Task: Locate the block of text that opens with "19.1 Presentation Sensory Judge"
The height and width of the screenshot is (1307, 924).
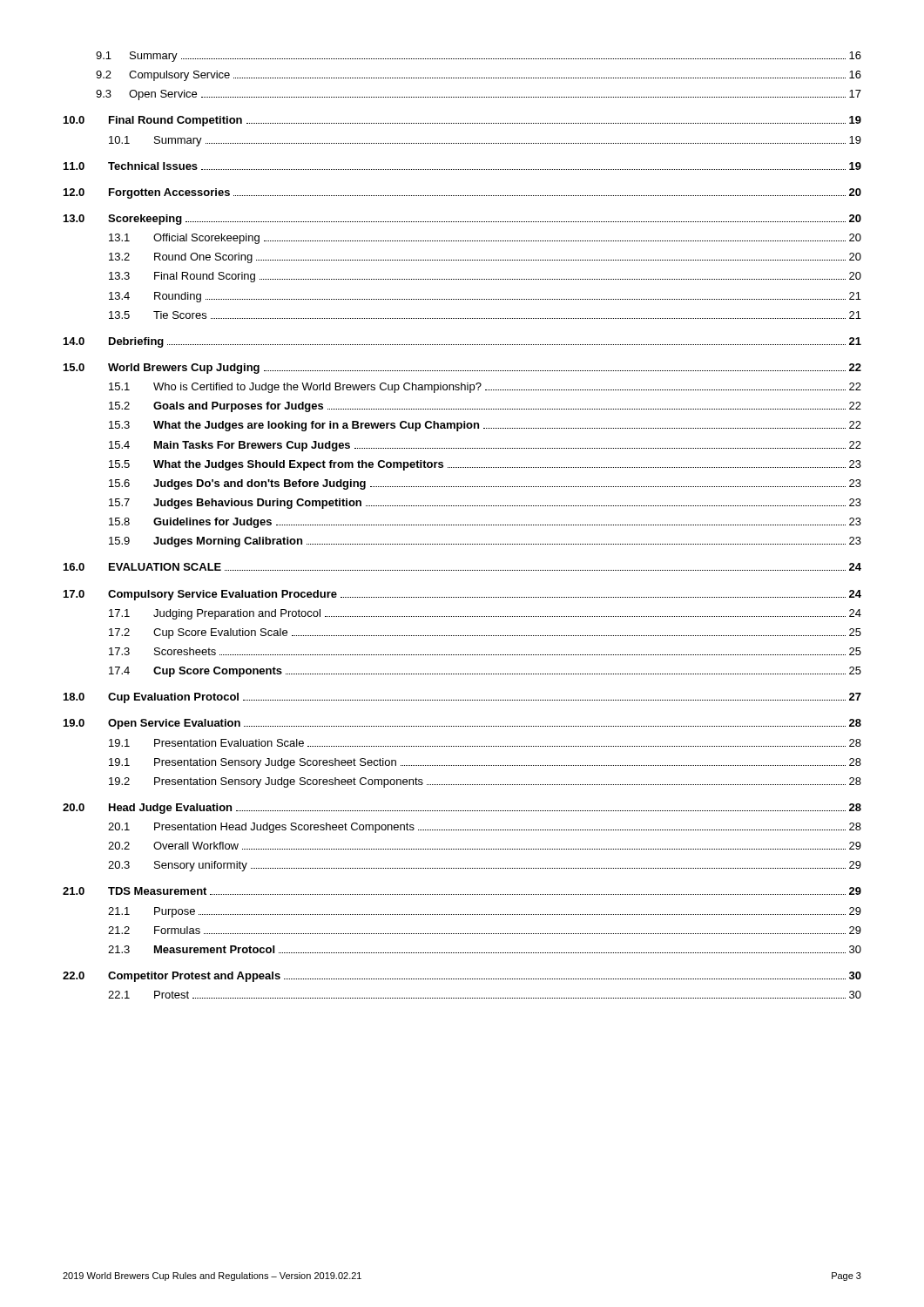Action: click(x=485, y=762)
